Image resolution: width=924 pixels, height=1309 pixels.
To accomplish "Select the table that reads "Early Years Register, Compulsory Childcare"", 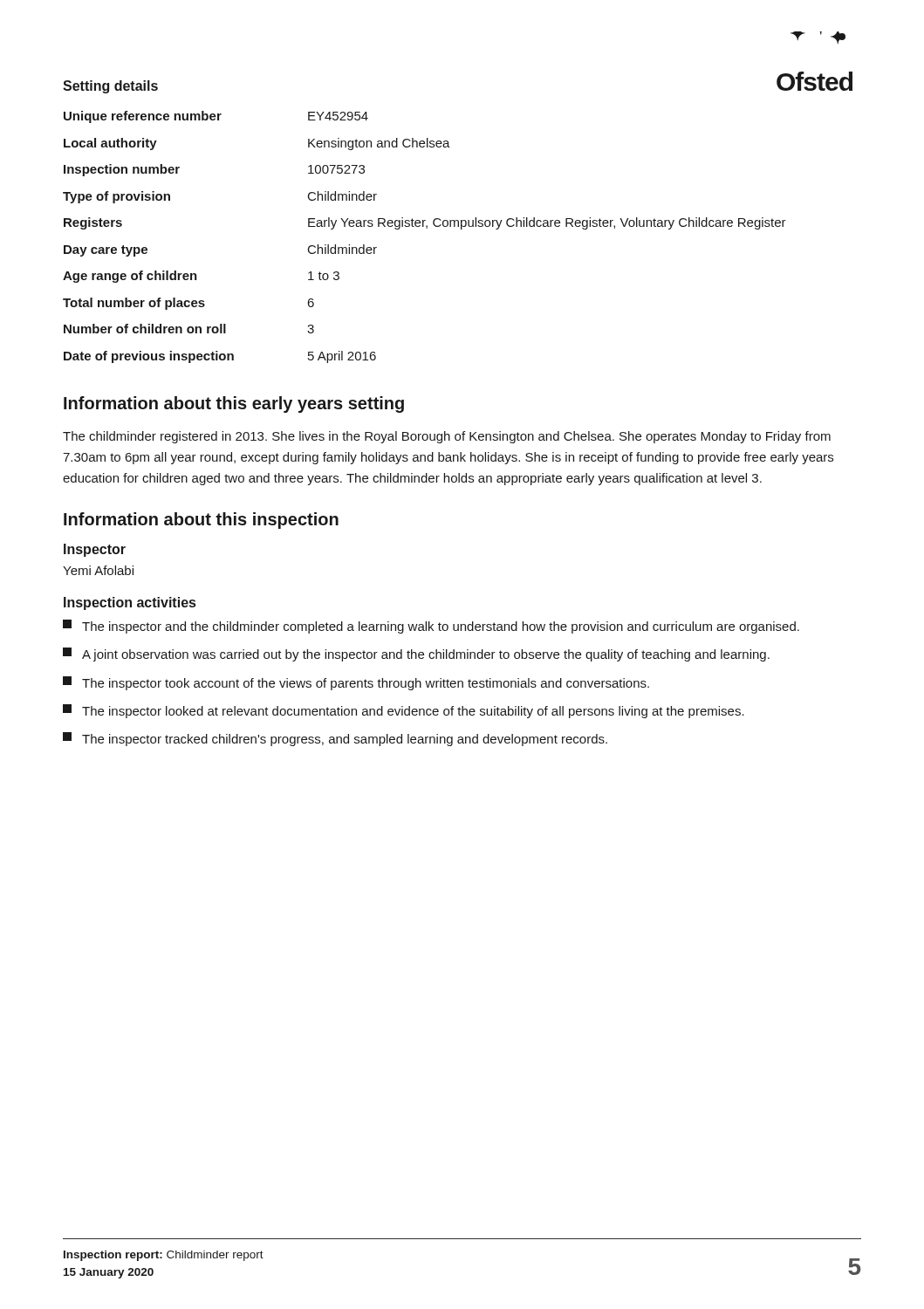I will (462, 236).
